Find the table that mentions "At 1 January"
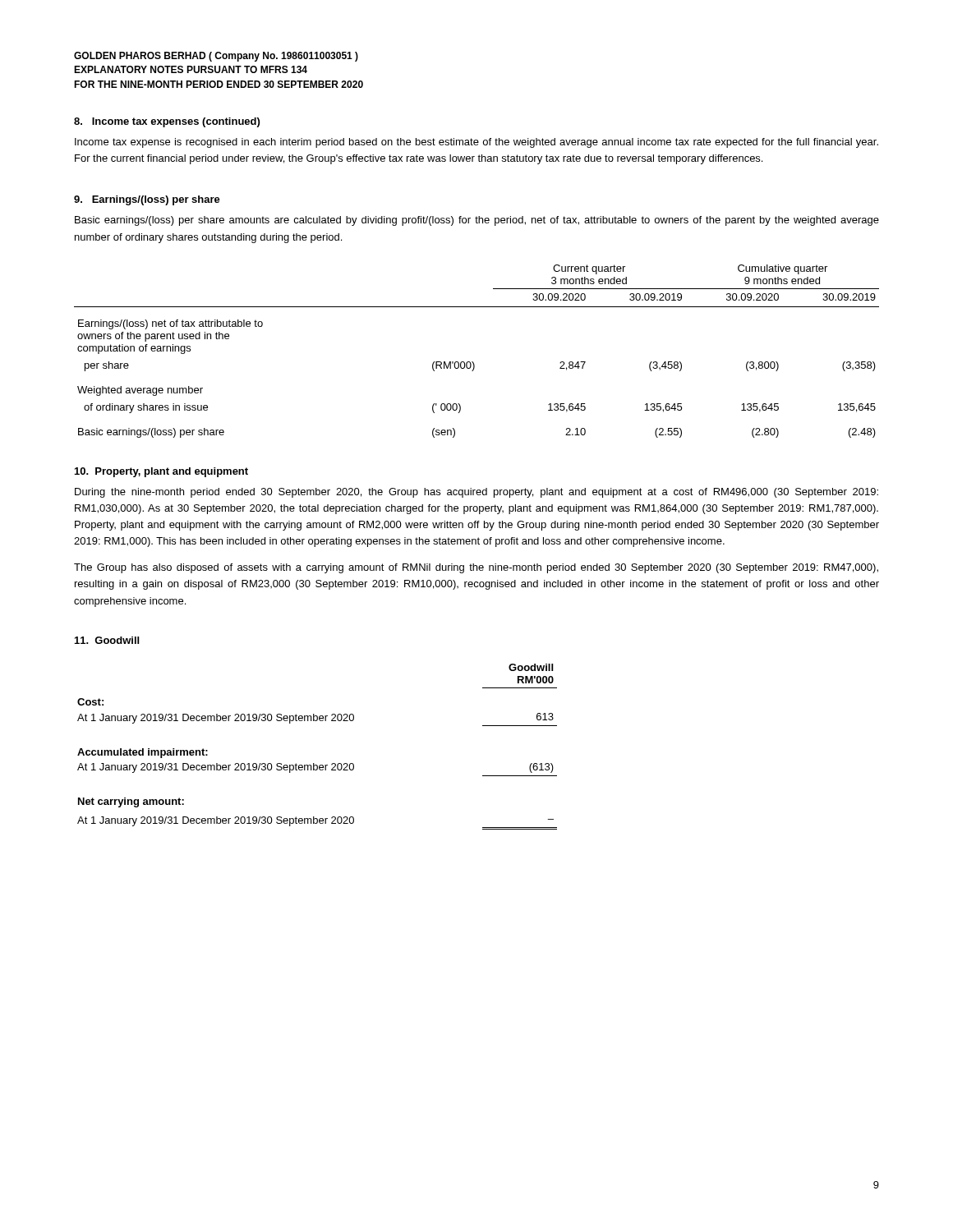The height and width of the screenshot is (1232, 953). pos(476,744)
